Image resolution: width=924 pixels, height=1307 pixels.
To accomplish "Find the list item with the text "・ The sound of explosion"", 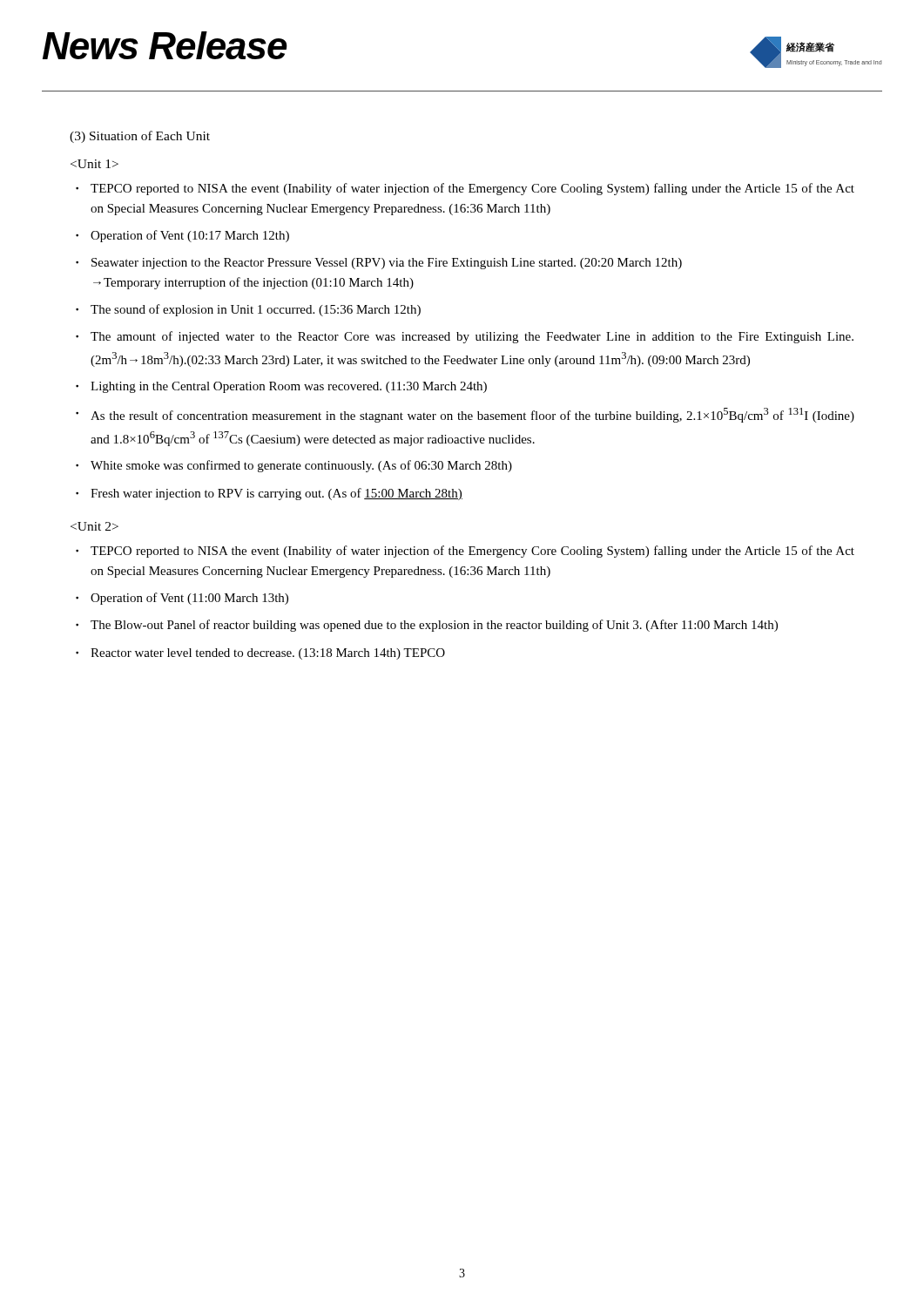I will coord(248,310).
